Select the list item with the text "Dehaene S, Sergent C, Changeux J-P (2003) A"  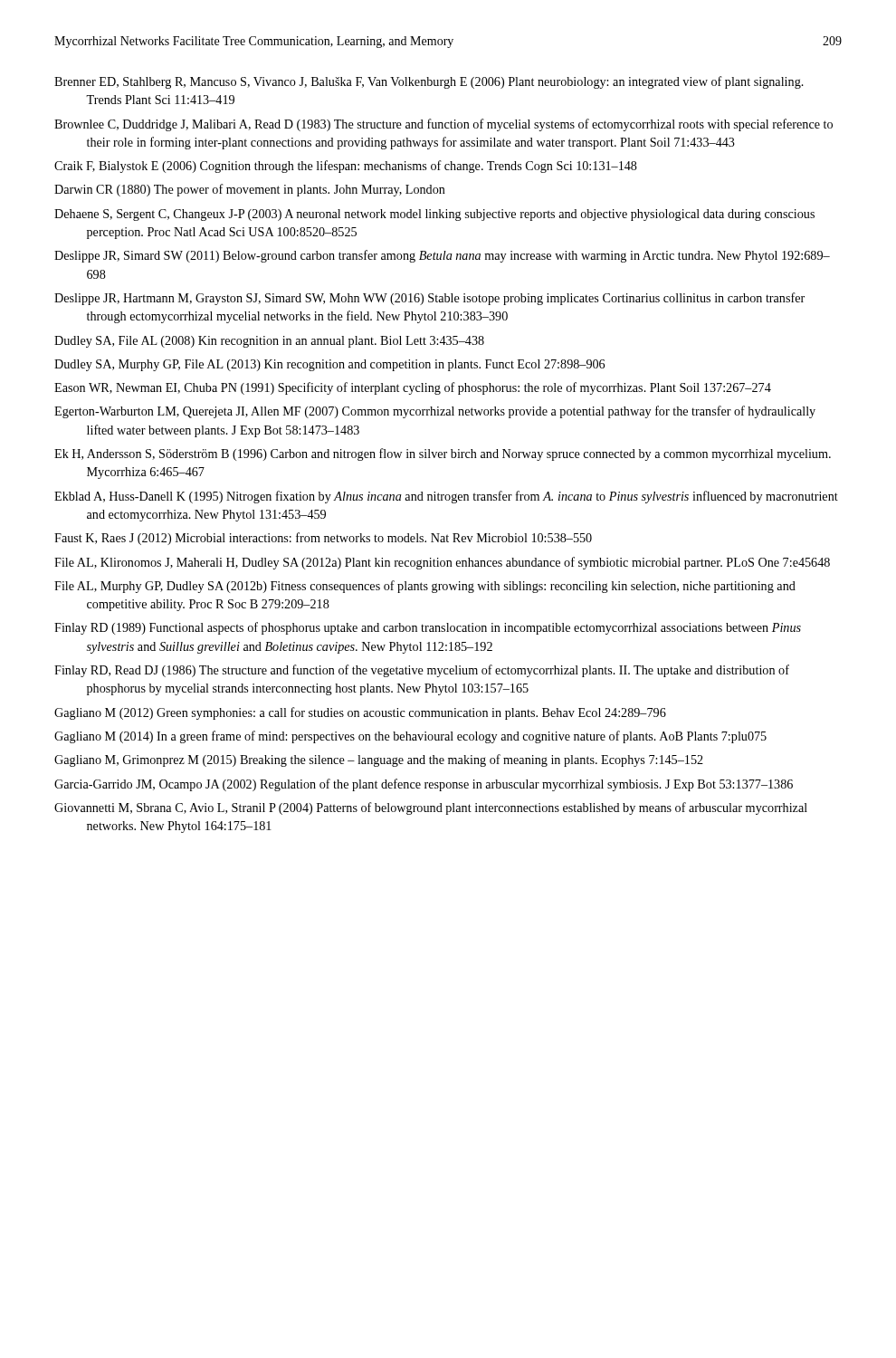[435, 223]
